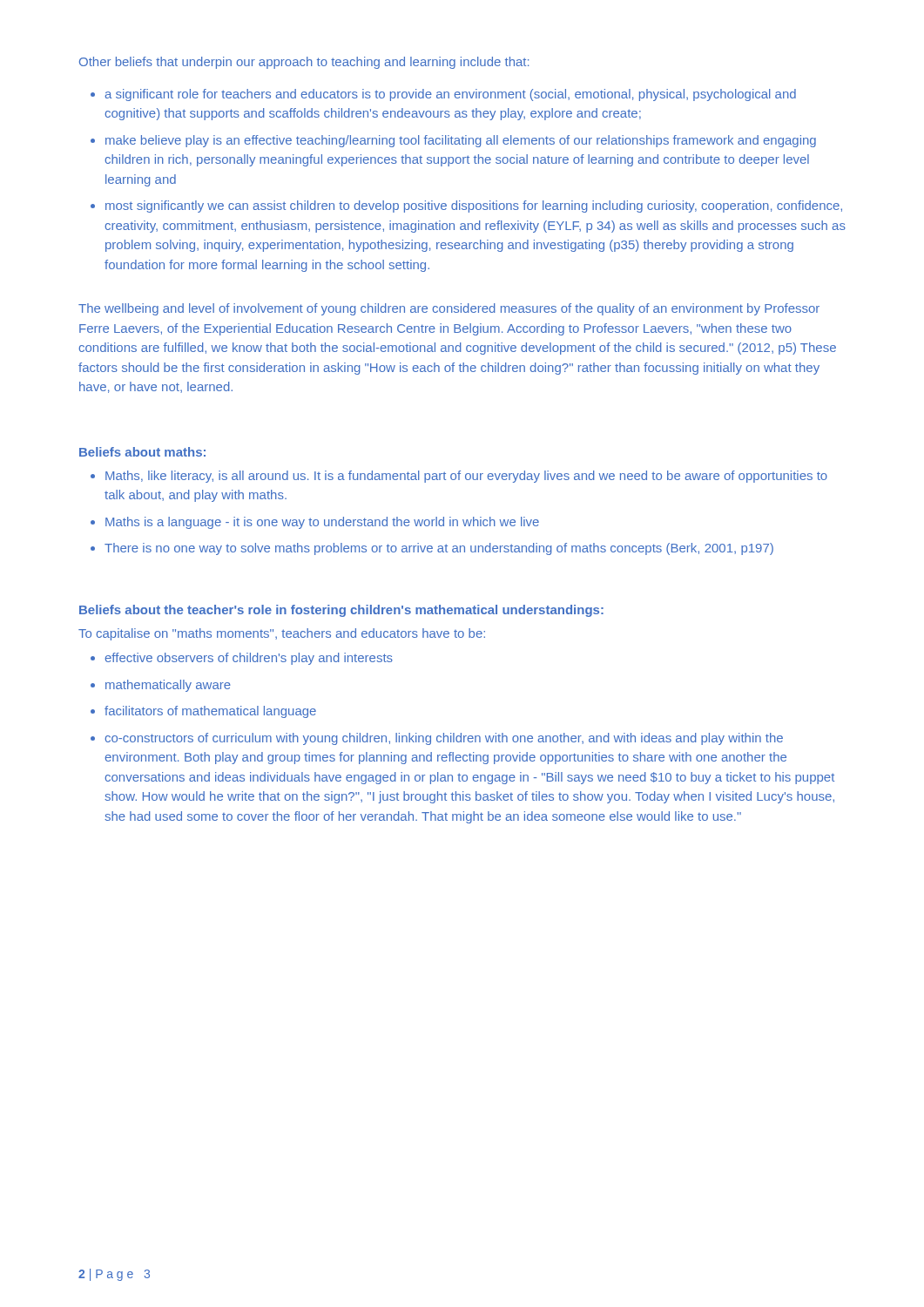Point to the text block starting "facilitators of mathematical language"
Screen dimensions: 1307x924
[x=211, y=711]
